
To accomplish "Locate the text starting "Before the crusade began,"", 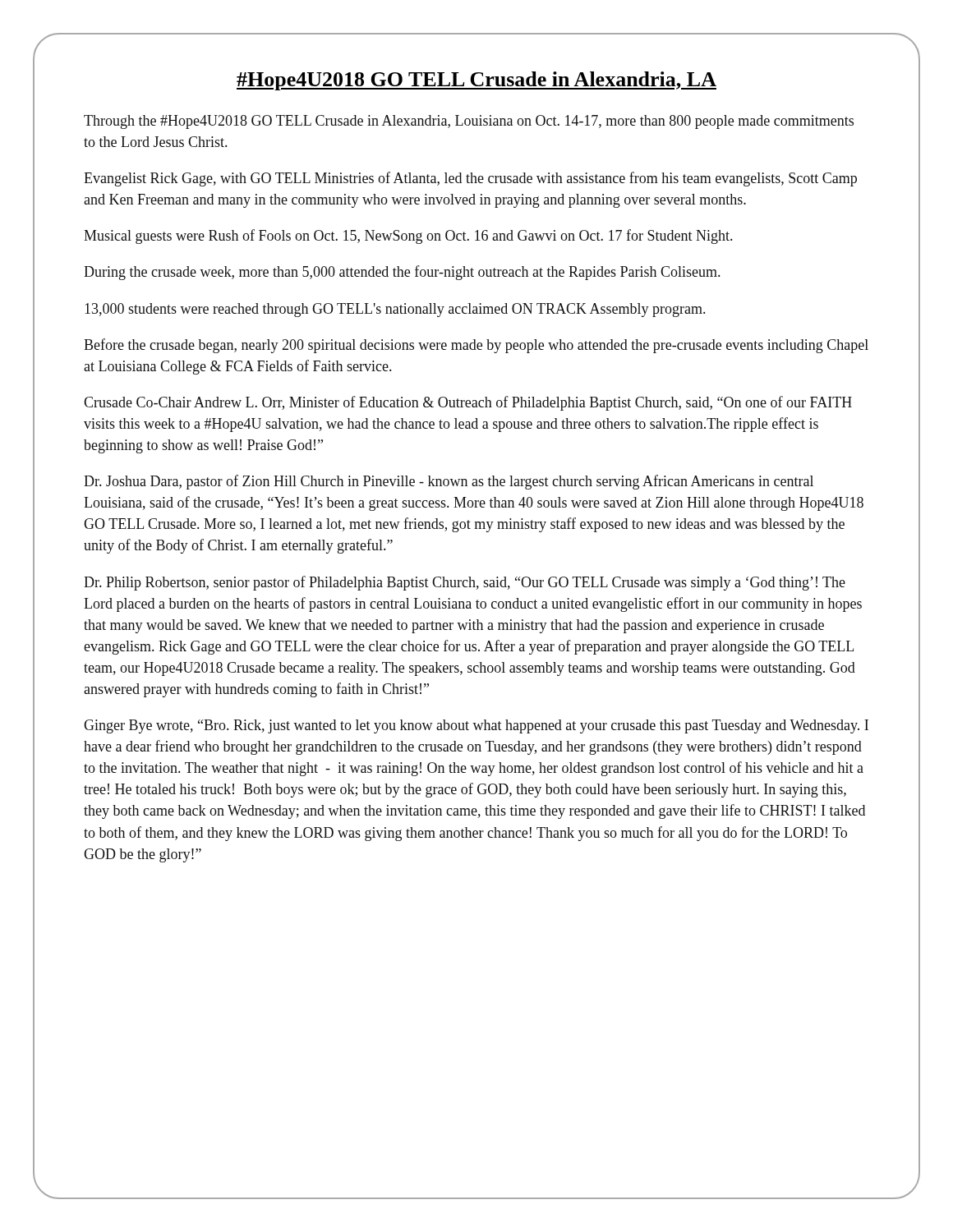I will 476,355.
